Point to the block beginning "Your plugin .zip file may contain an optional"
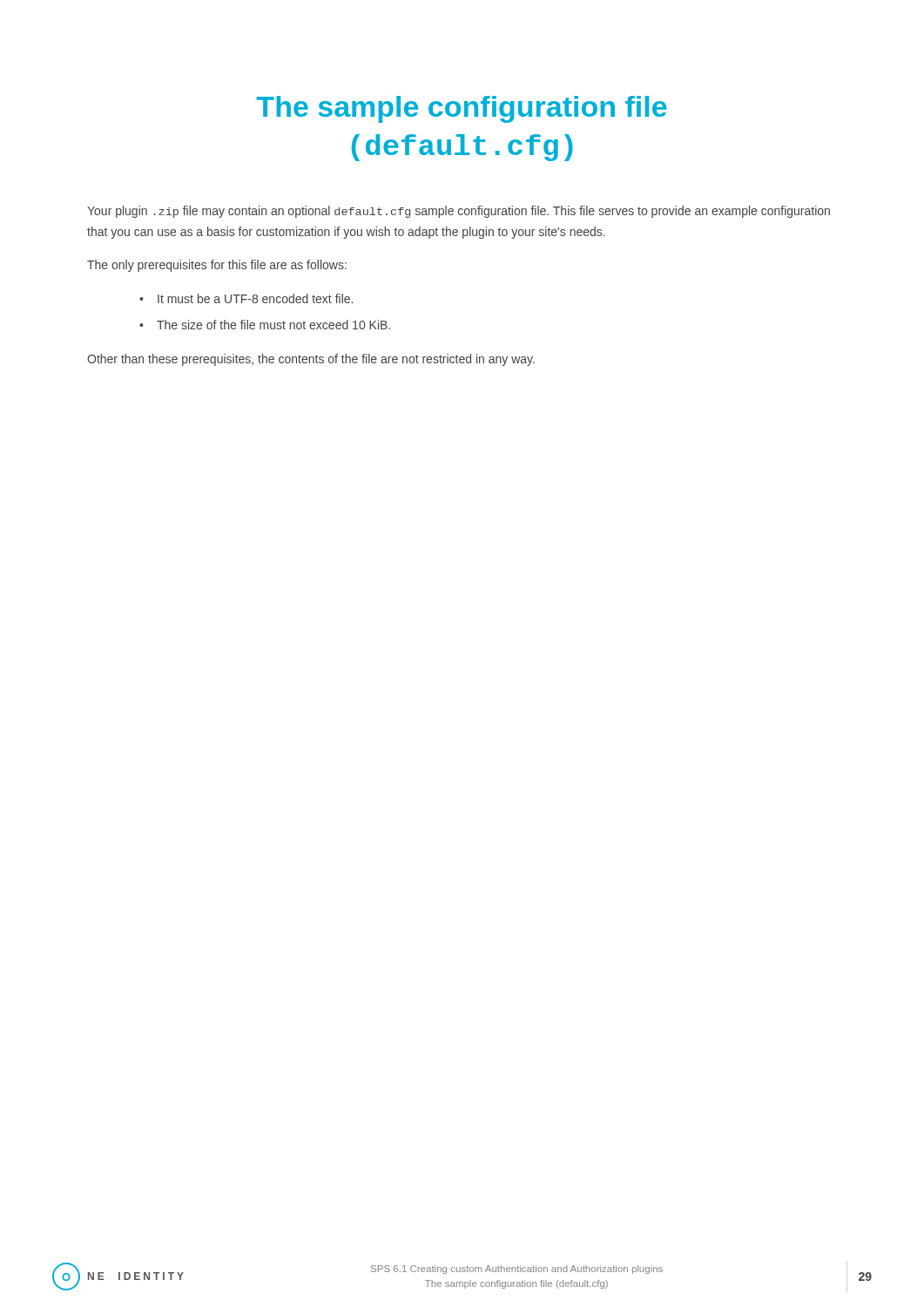Screen dimensions: 1307x924 click(459, 221)
